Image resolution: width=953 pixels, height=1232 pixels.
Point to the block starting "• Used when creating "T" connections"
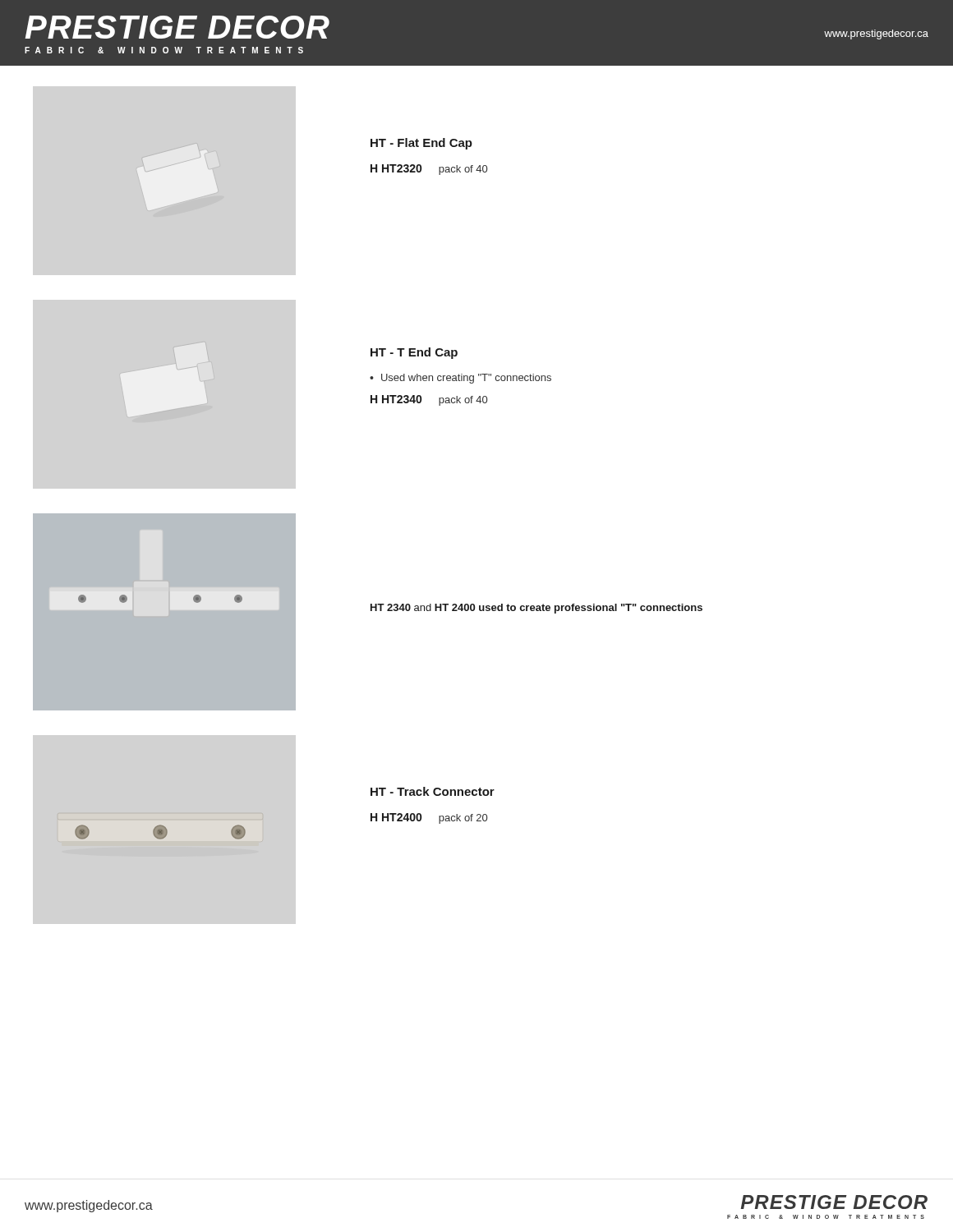click(x=461, y=378)
